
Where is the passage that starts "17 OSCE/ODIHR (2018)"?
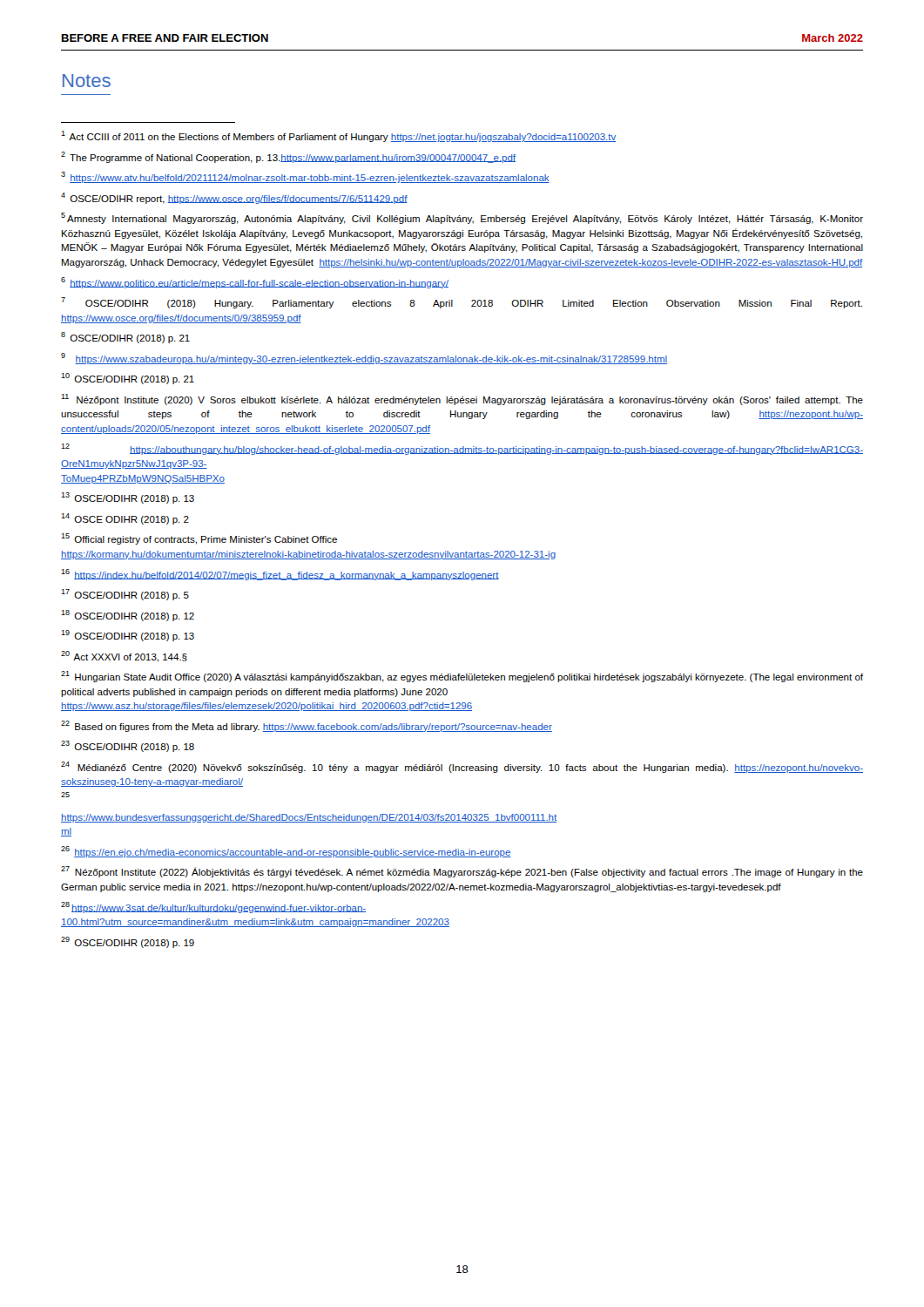125,594
